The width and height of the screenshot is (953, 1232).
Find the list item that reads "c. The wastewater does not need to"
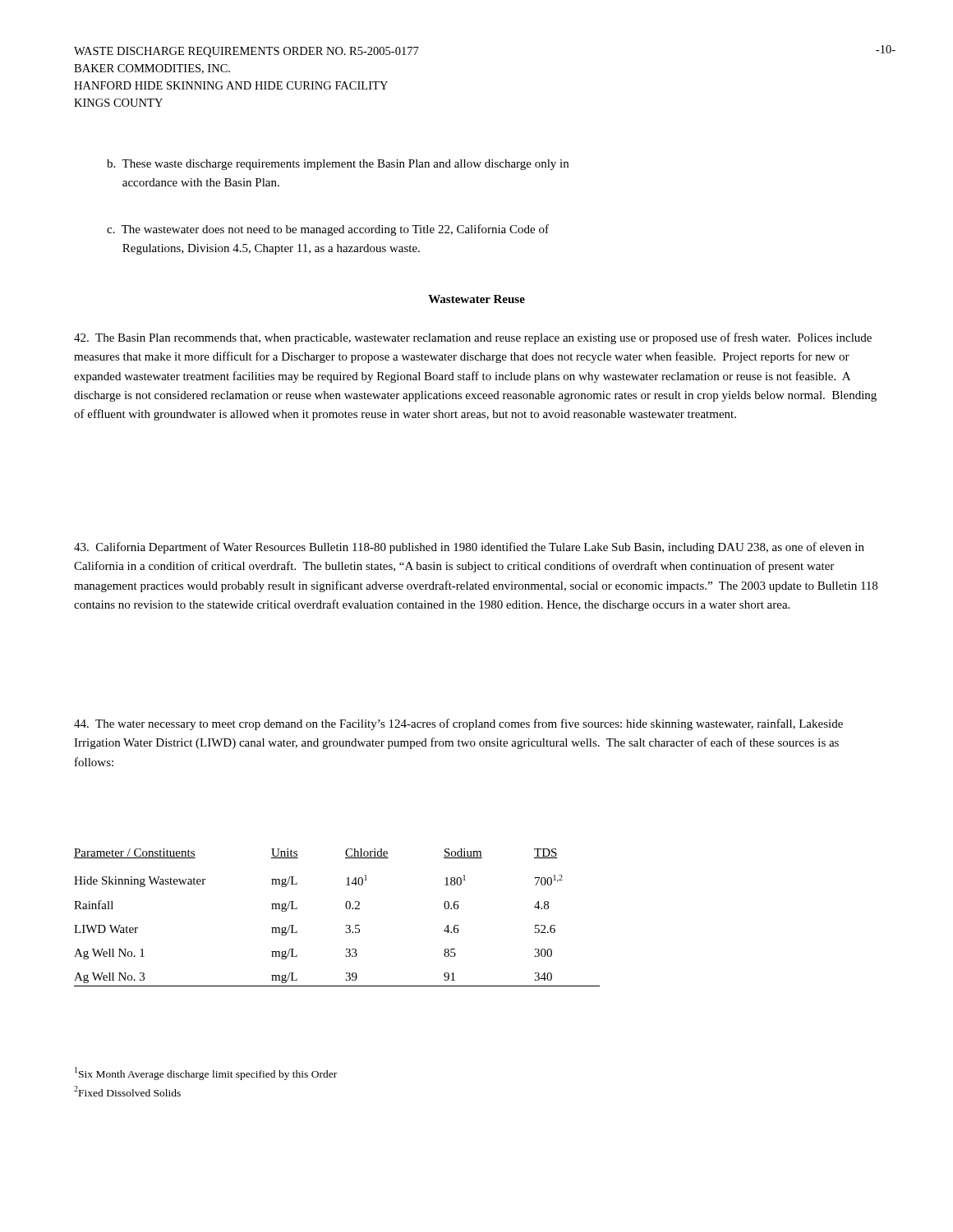tap(328, 239)
